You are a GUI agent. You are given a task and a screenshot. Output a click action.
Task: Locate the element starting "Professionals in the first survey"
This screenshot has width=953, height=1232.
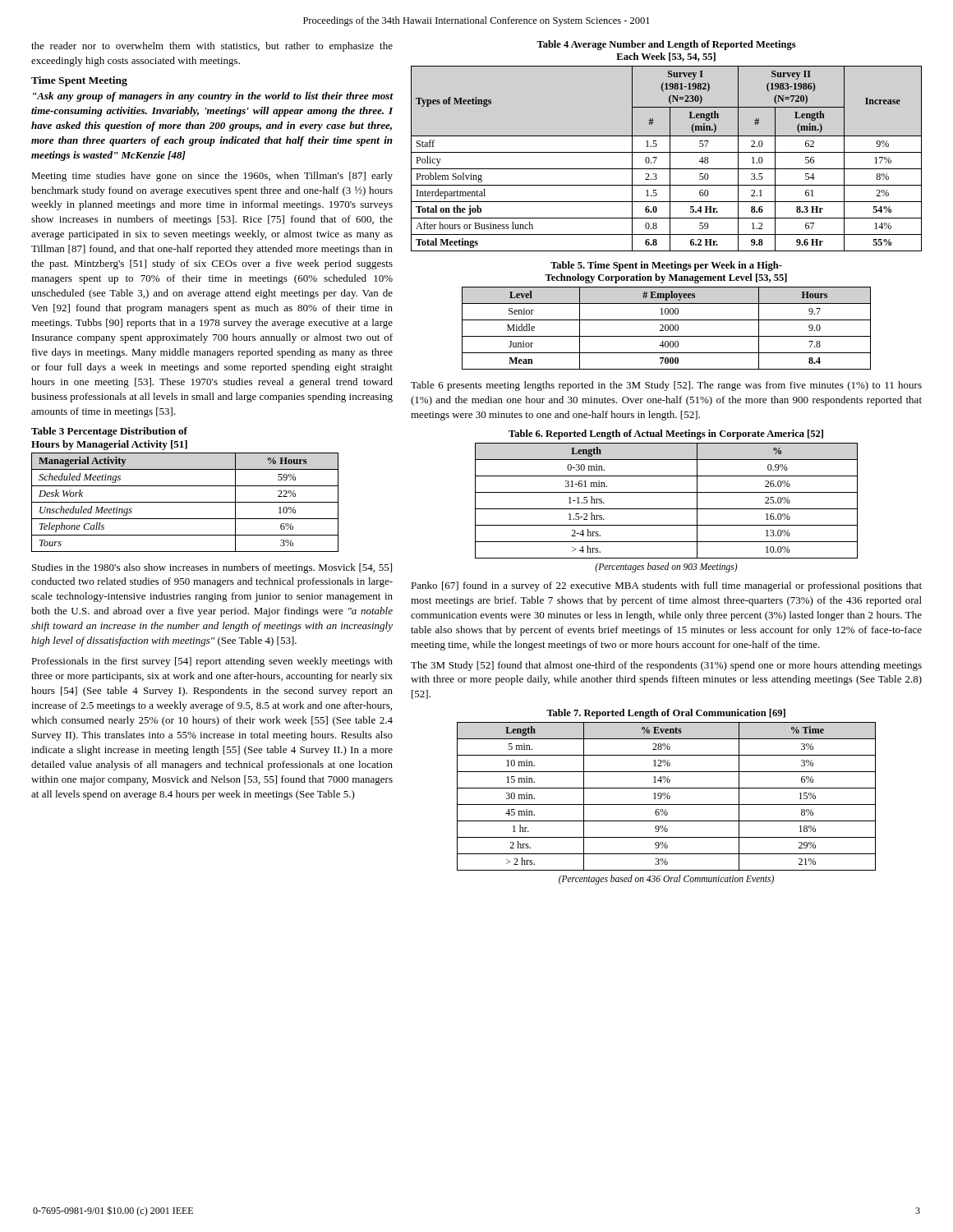point(212,727)
